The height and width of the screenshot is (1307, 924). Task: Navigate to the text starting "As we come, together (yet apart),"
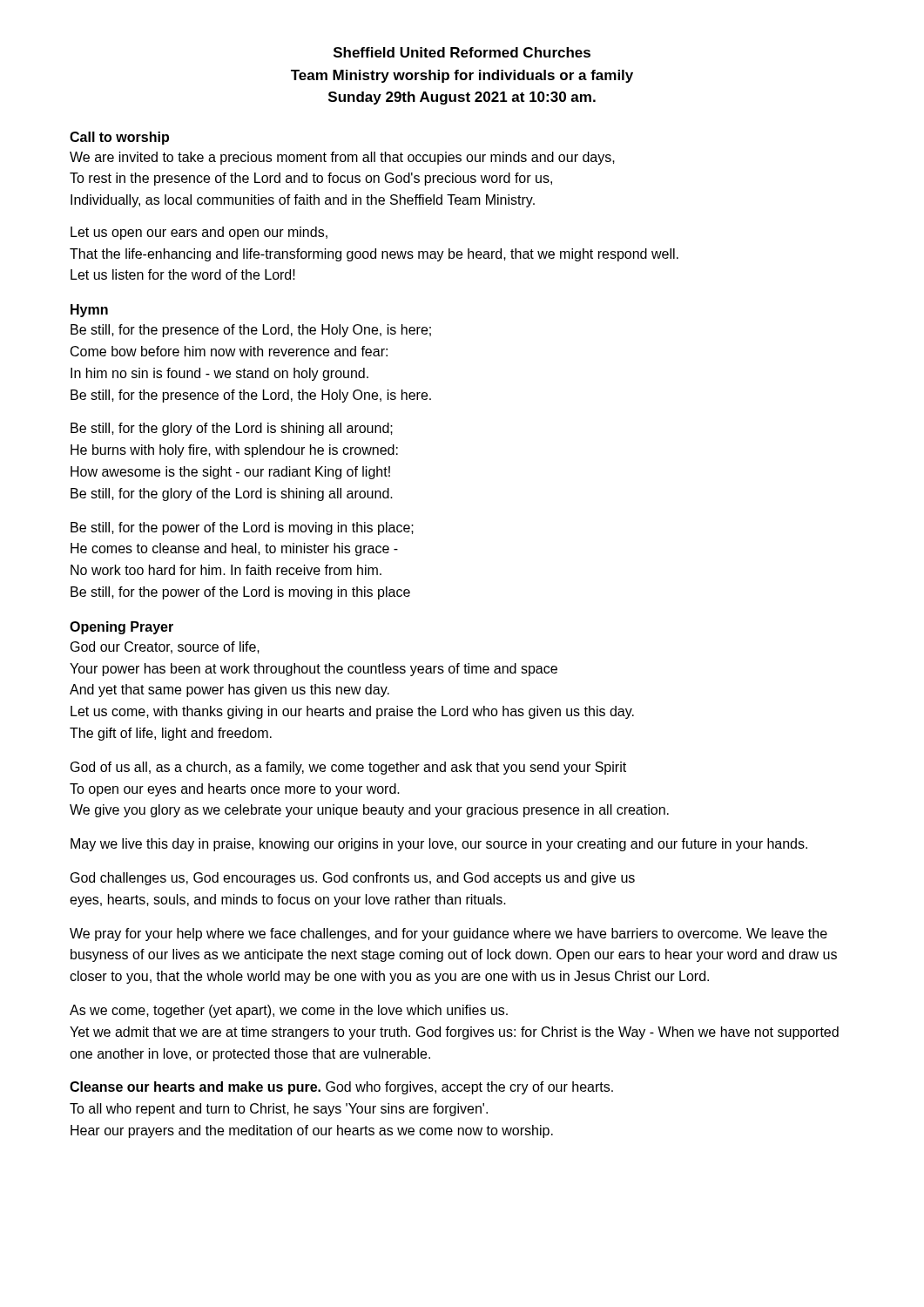(454, 1032)
